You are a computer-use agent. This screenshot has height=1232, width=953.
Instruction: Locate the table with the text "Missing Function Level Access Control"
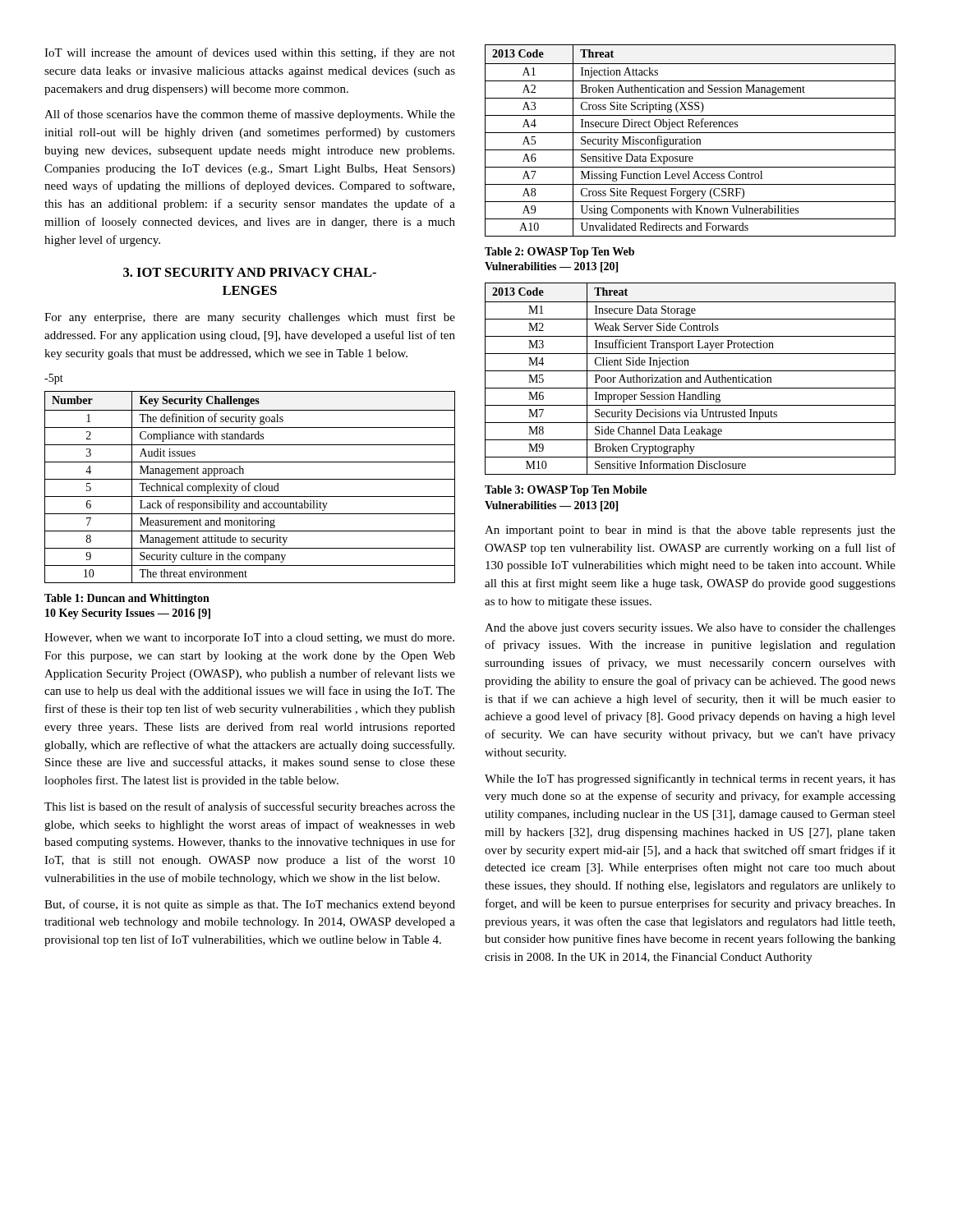point(690,140)
